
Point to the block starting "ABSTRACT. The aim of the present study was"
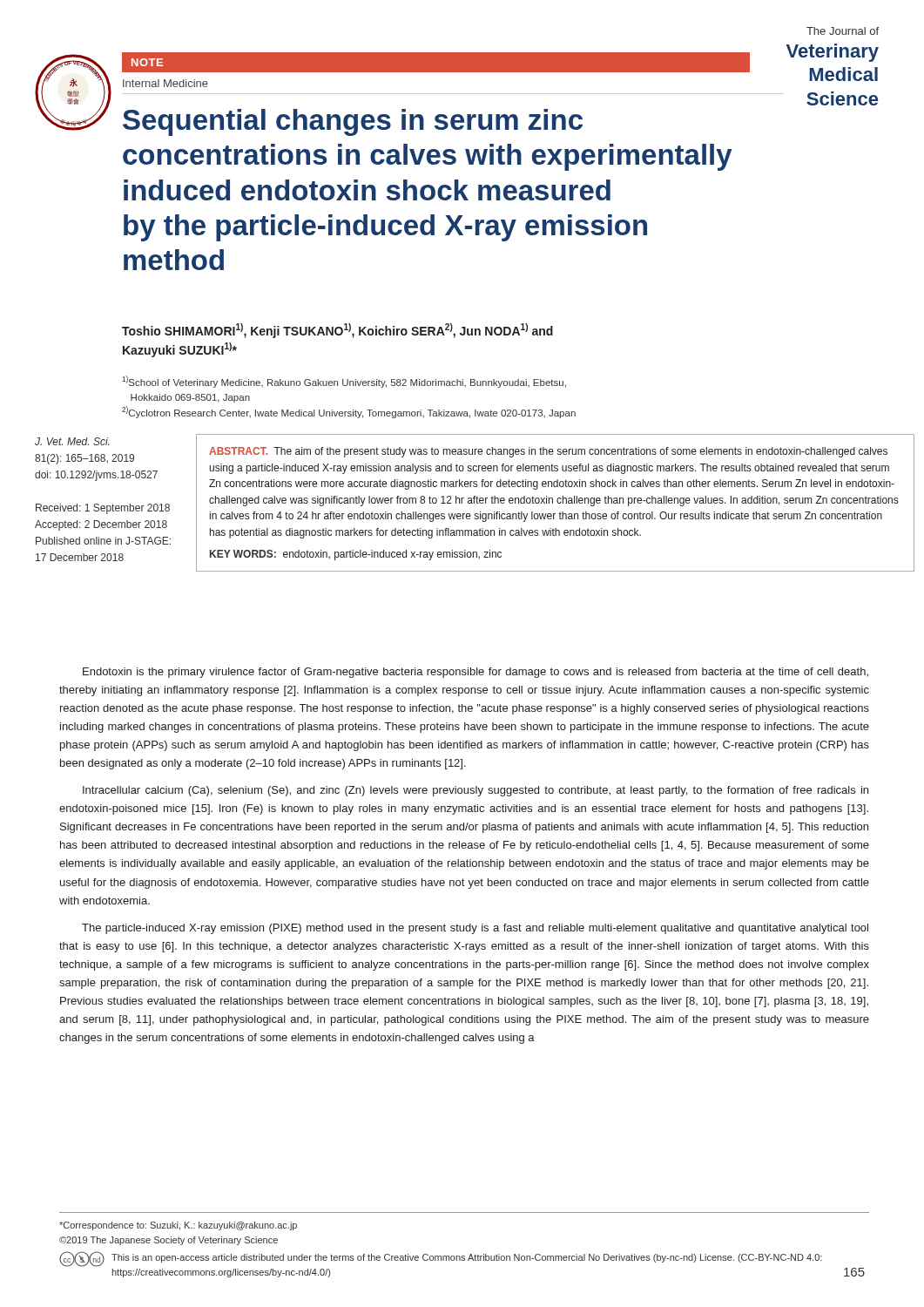tap(555, 504)
